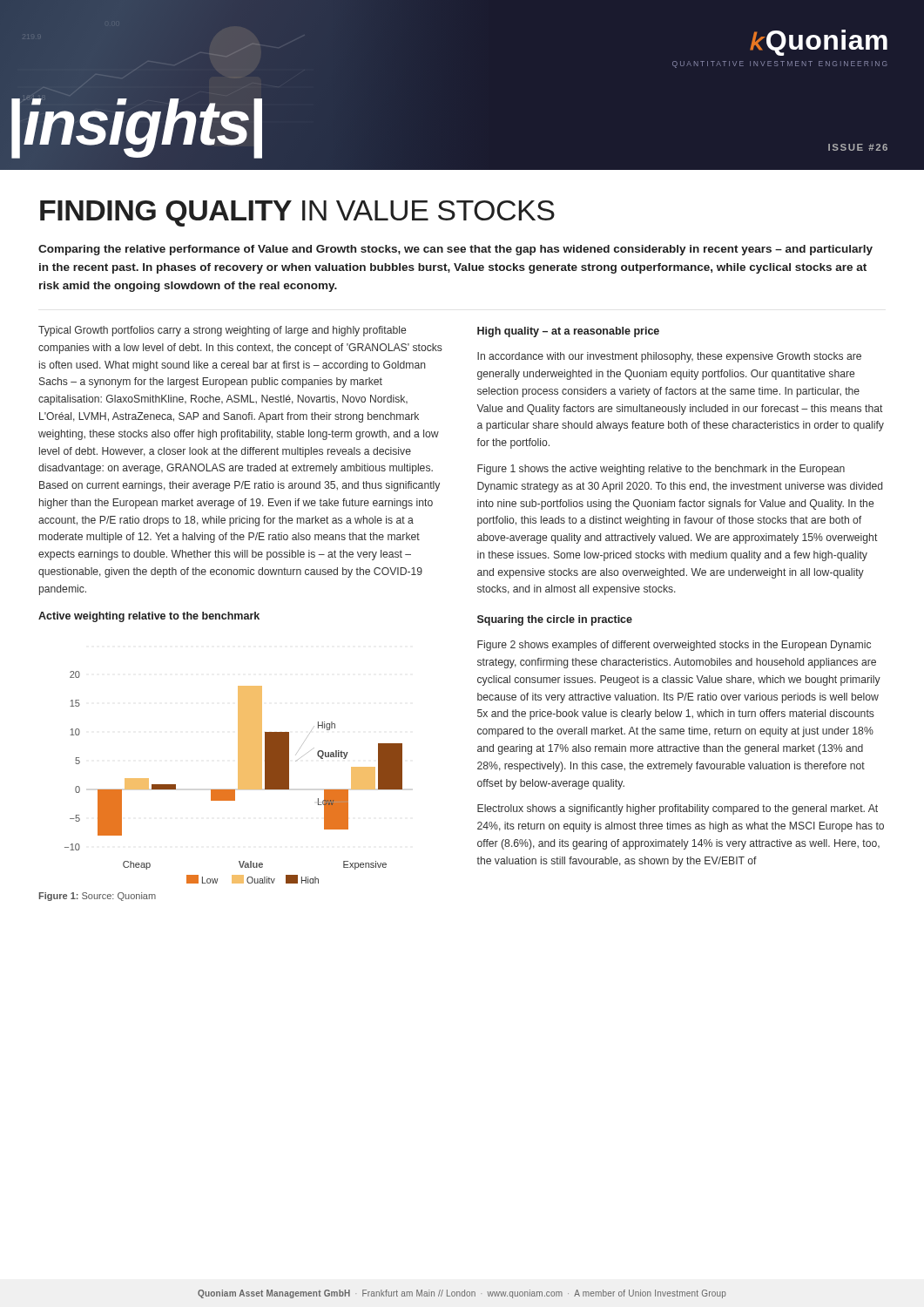Screen dimensions: 1307x924
Task: Locate the section header with the text "Active weighting relative to the benchmark"
Action: (x=149, y=616)
